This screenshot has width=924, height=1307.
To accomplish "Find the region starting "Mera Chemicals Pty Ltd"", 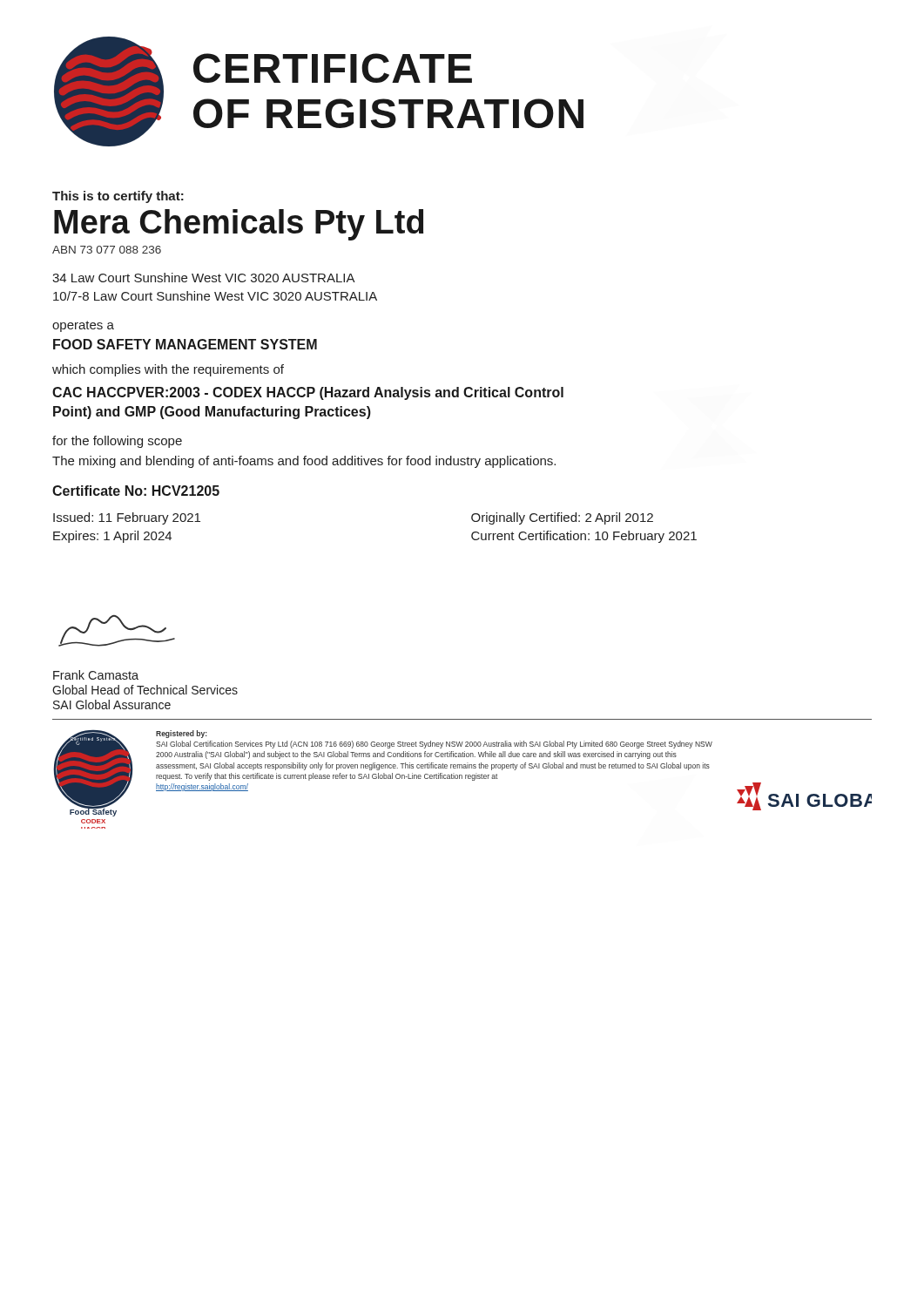I will 239,223.
